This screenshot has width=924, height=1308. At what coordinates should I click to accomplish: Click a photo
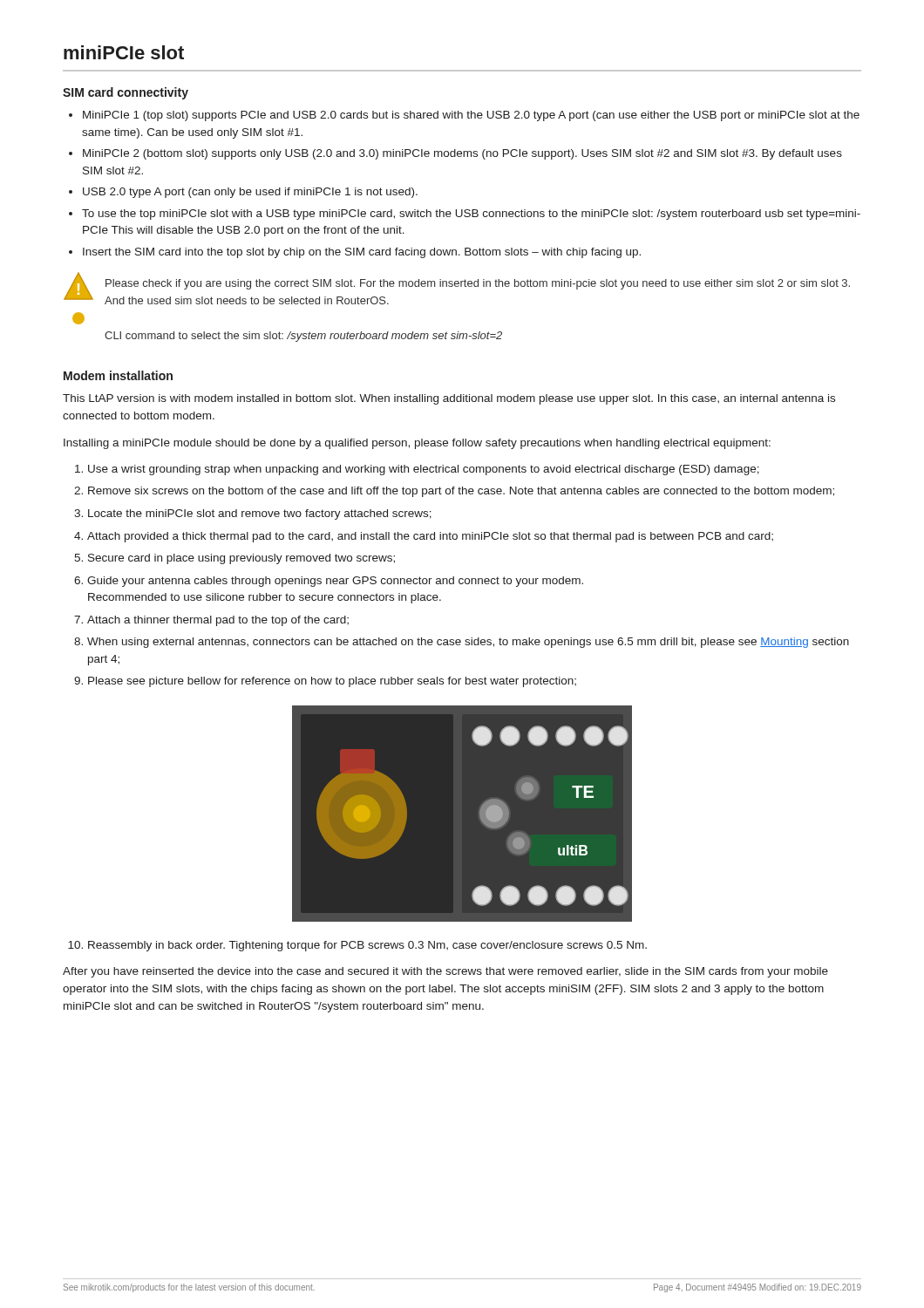pos(462,815)
